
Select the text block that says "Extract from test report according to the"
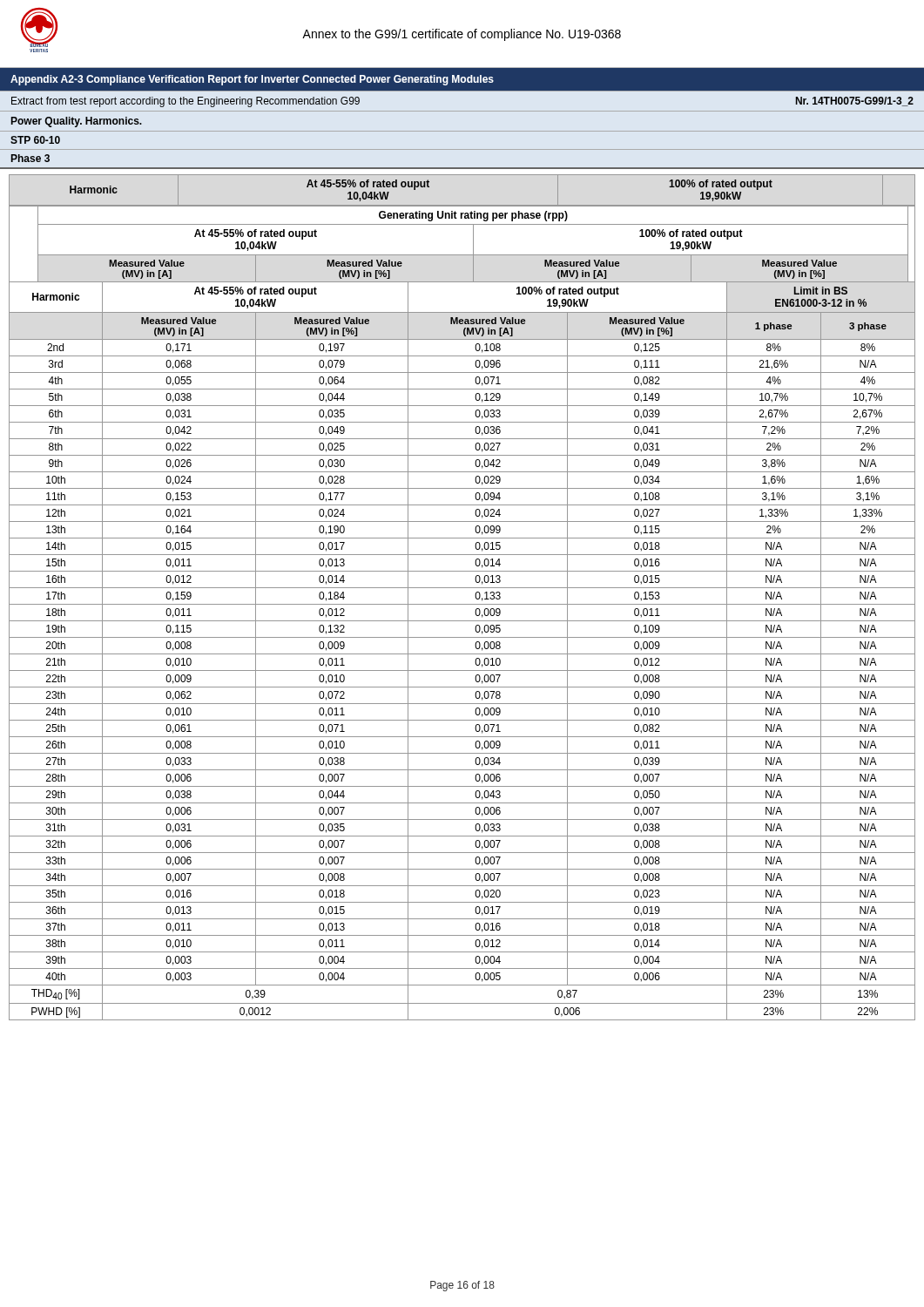click(462, 101)
